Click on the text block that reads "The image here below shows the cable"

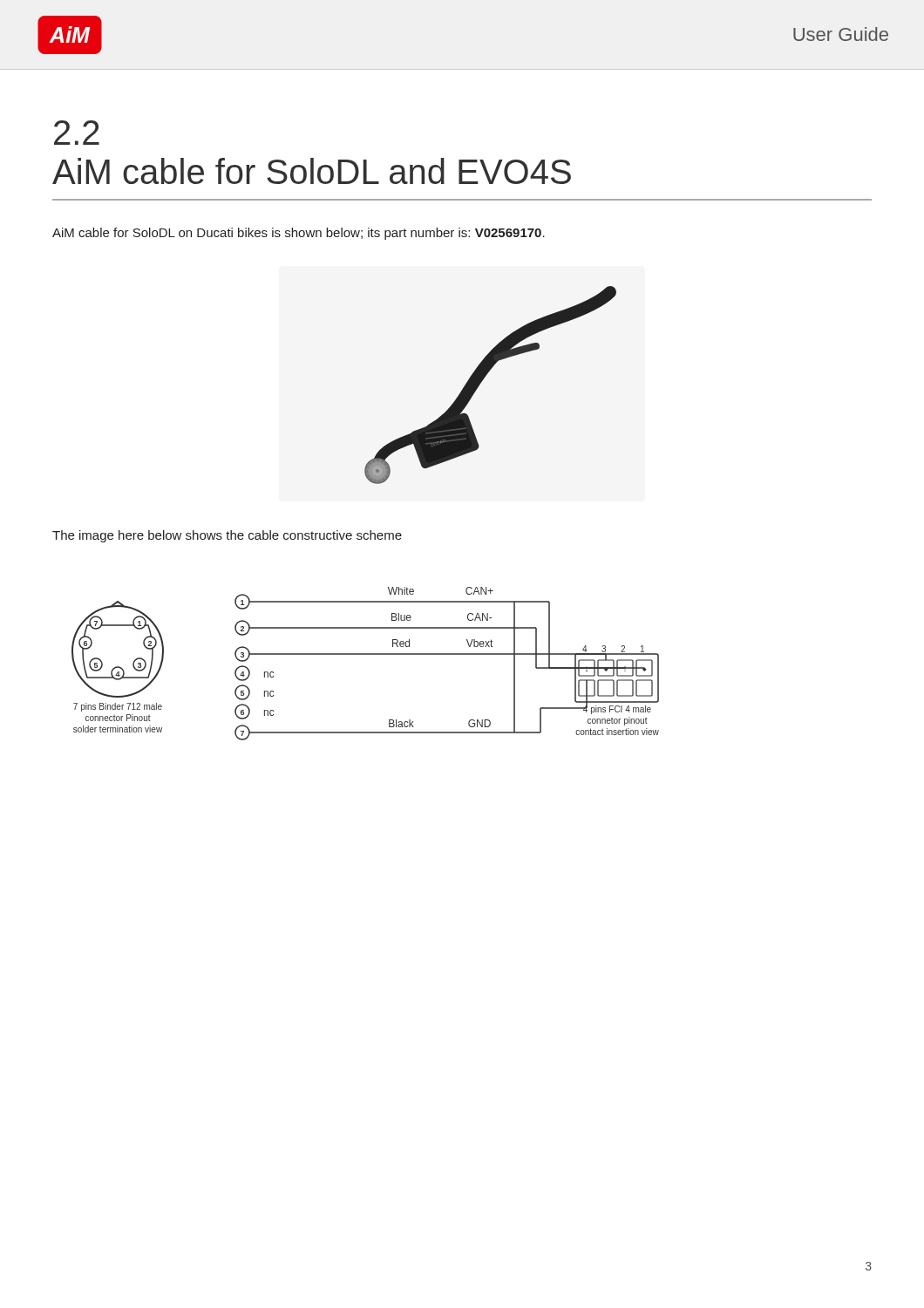[x=227, y=535]
